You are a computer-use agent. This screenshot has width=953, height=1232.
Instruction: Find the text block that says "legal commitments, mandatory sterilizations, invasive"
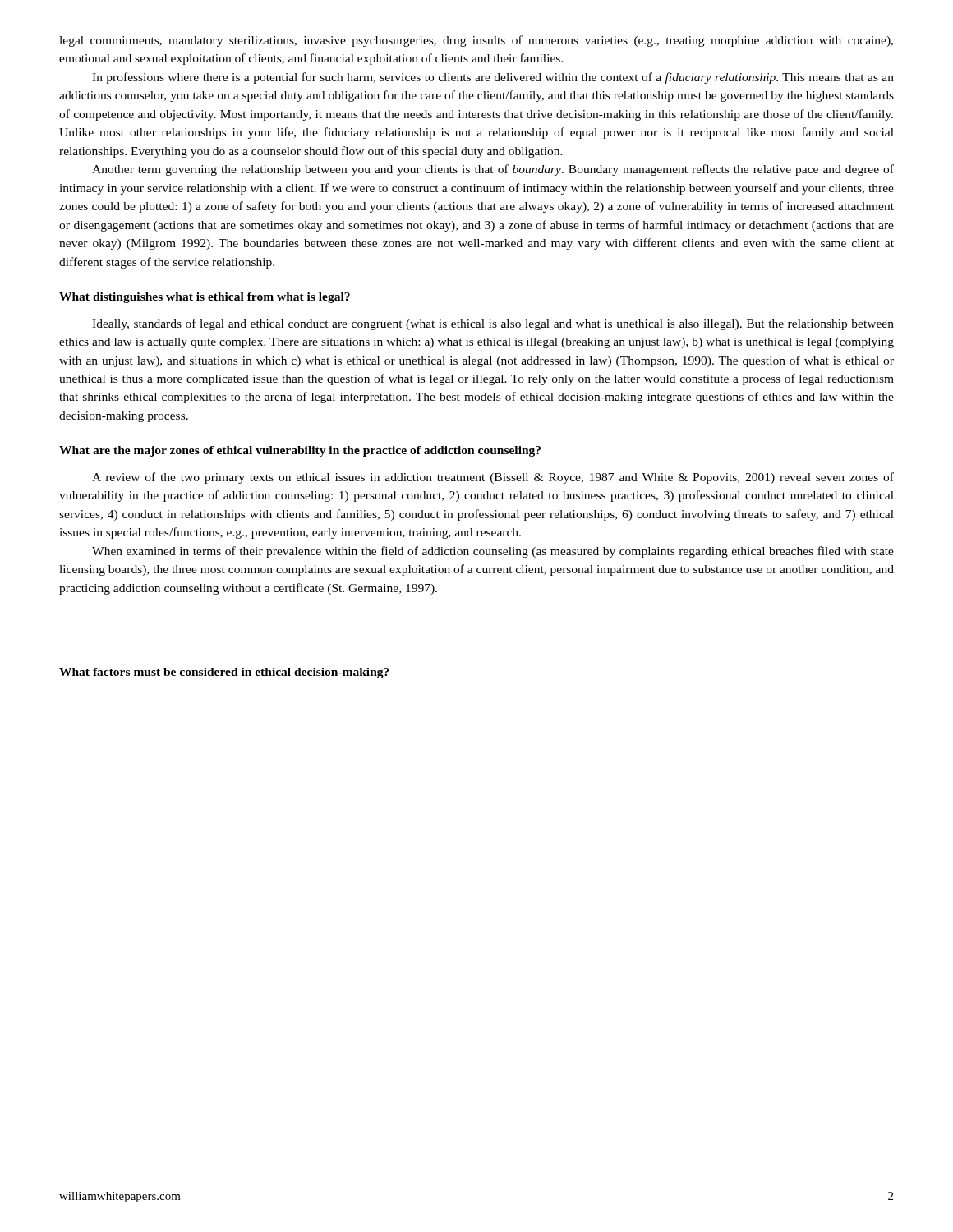coord(476,151)
